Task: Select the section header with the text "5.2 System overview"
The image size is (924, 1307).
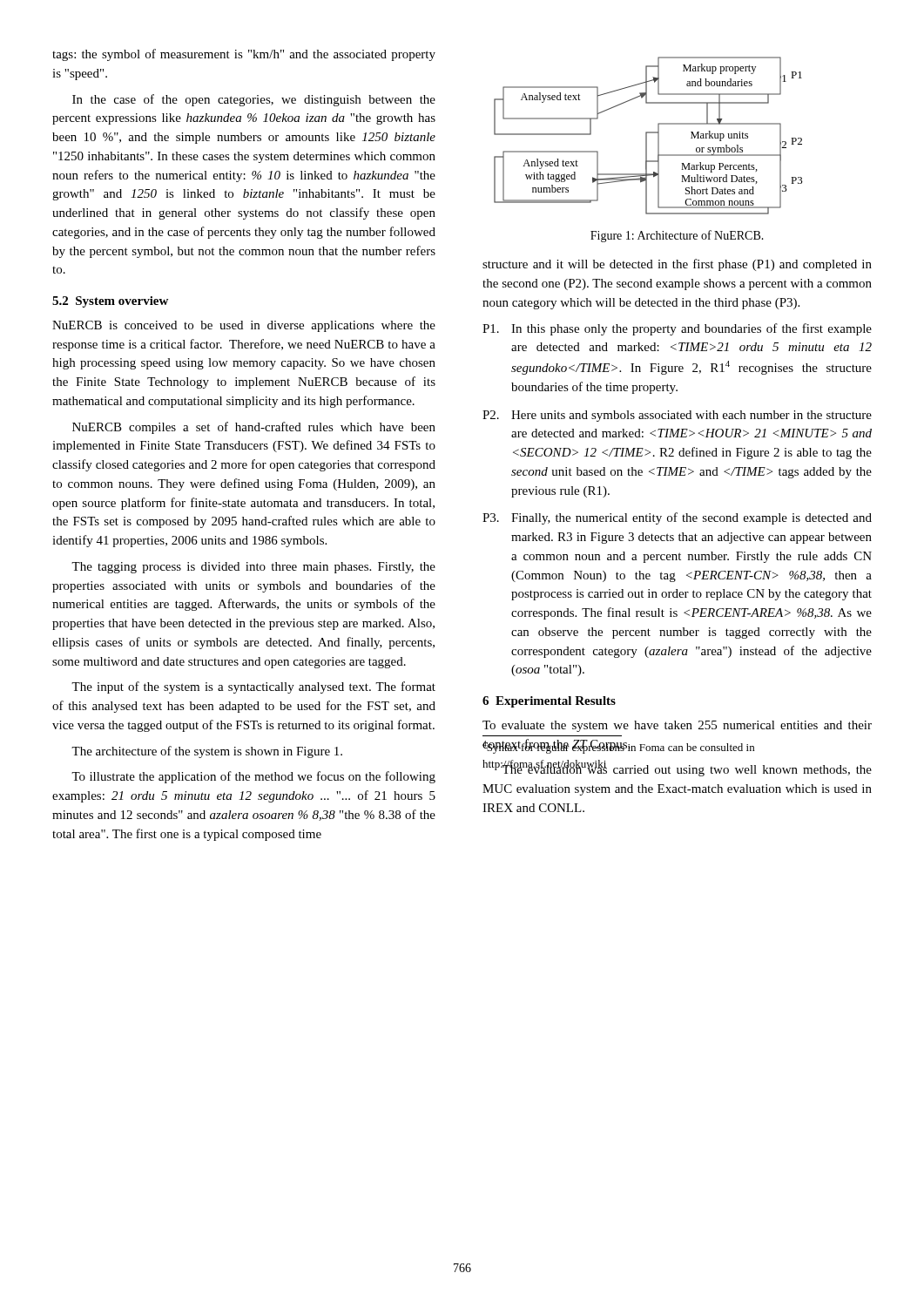Action: coord(110,301)
